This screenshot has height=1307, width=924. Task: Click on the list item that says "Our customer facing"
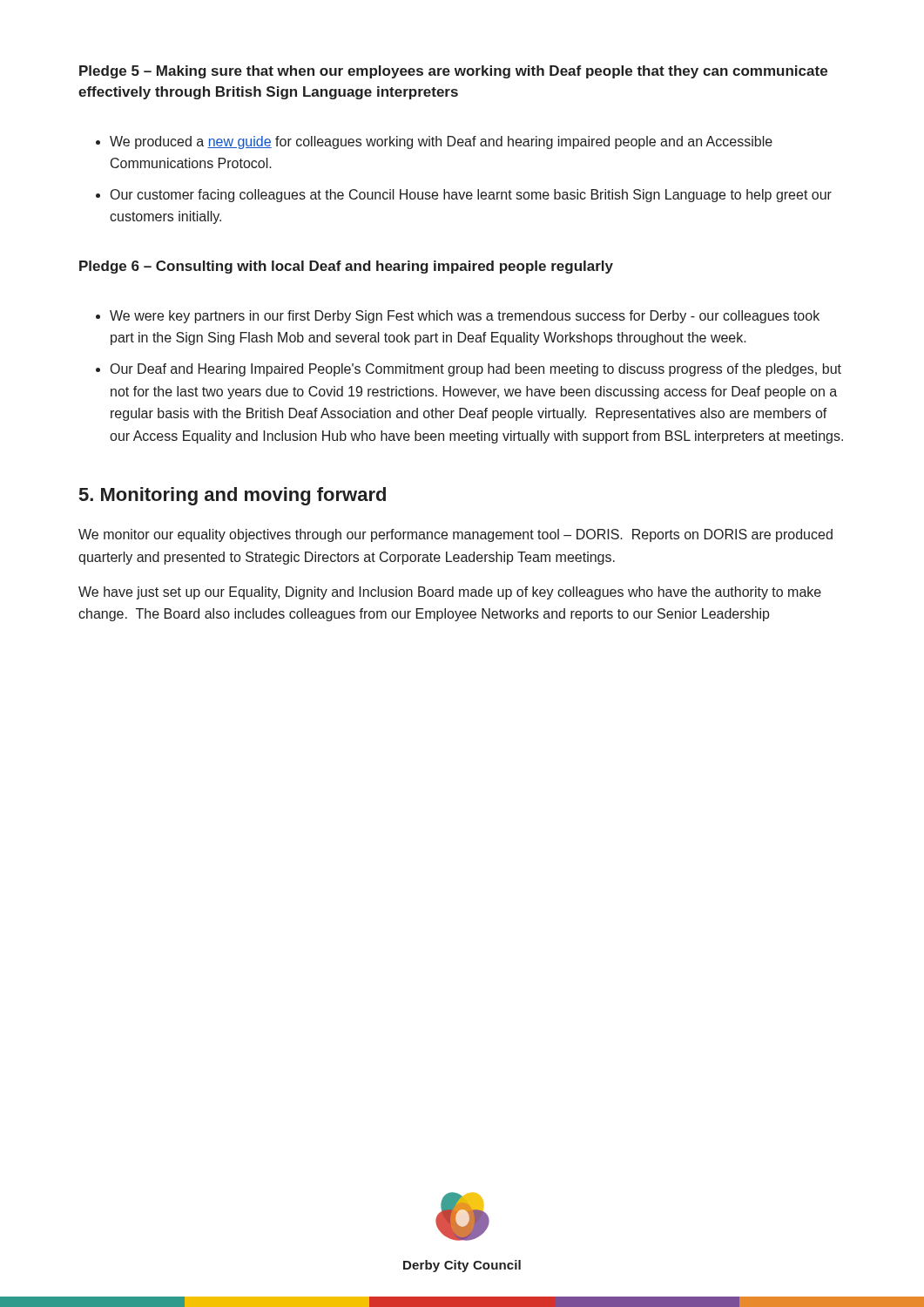coord(471,206)
